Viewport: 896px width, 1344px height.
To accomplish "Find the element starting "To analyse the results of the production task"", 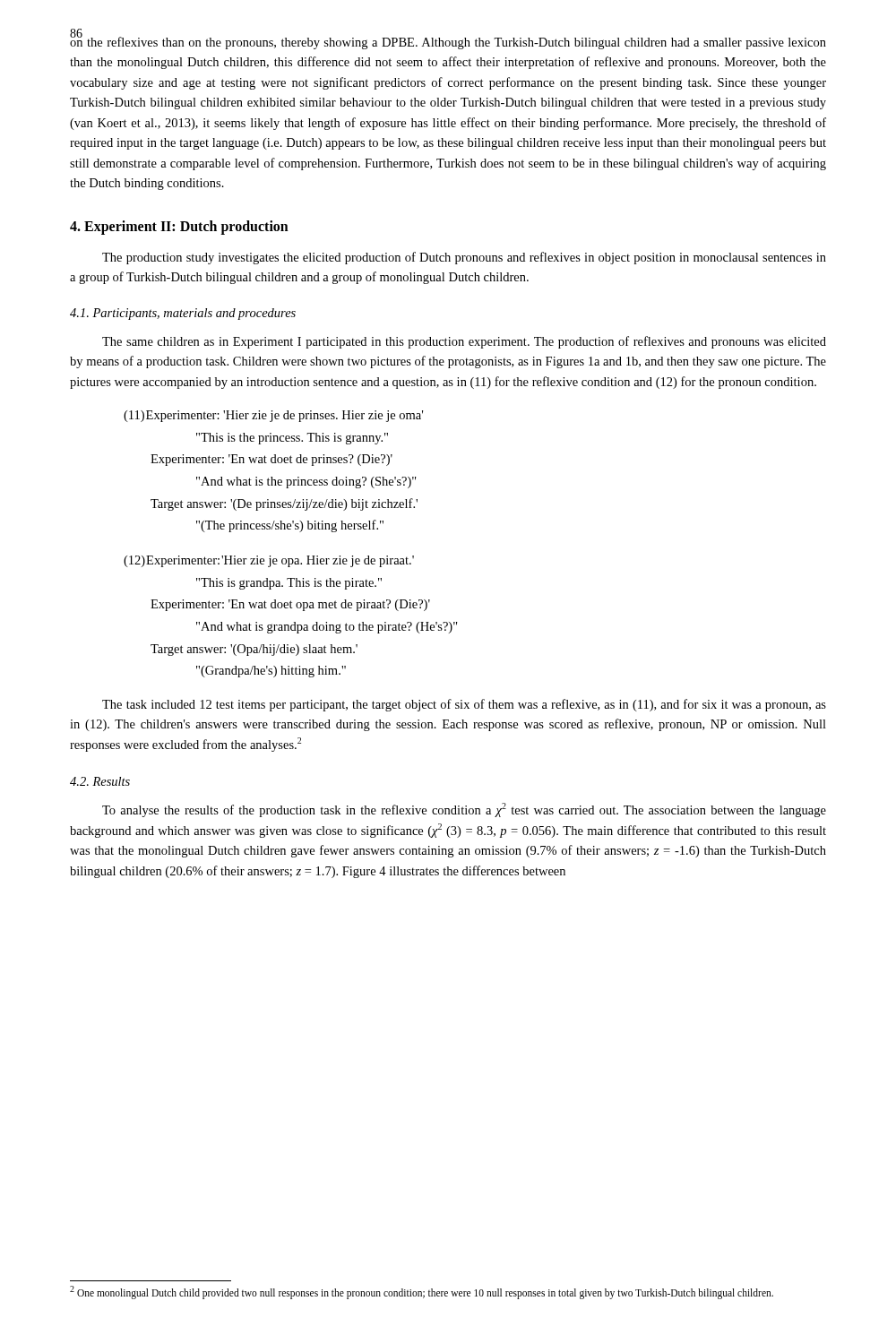I will (448, 841).
